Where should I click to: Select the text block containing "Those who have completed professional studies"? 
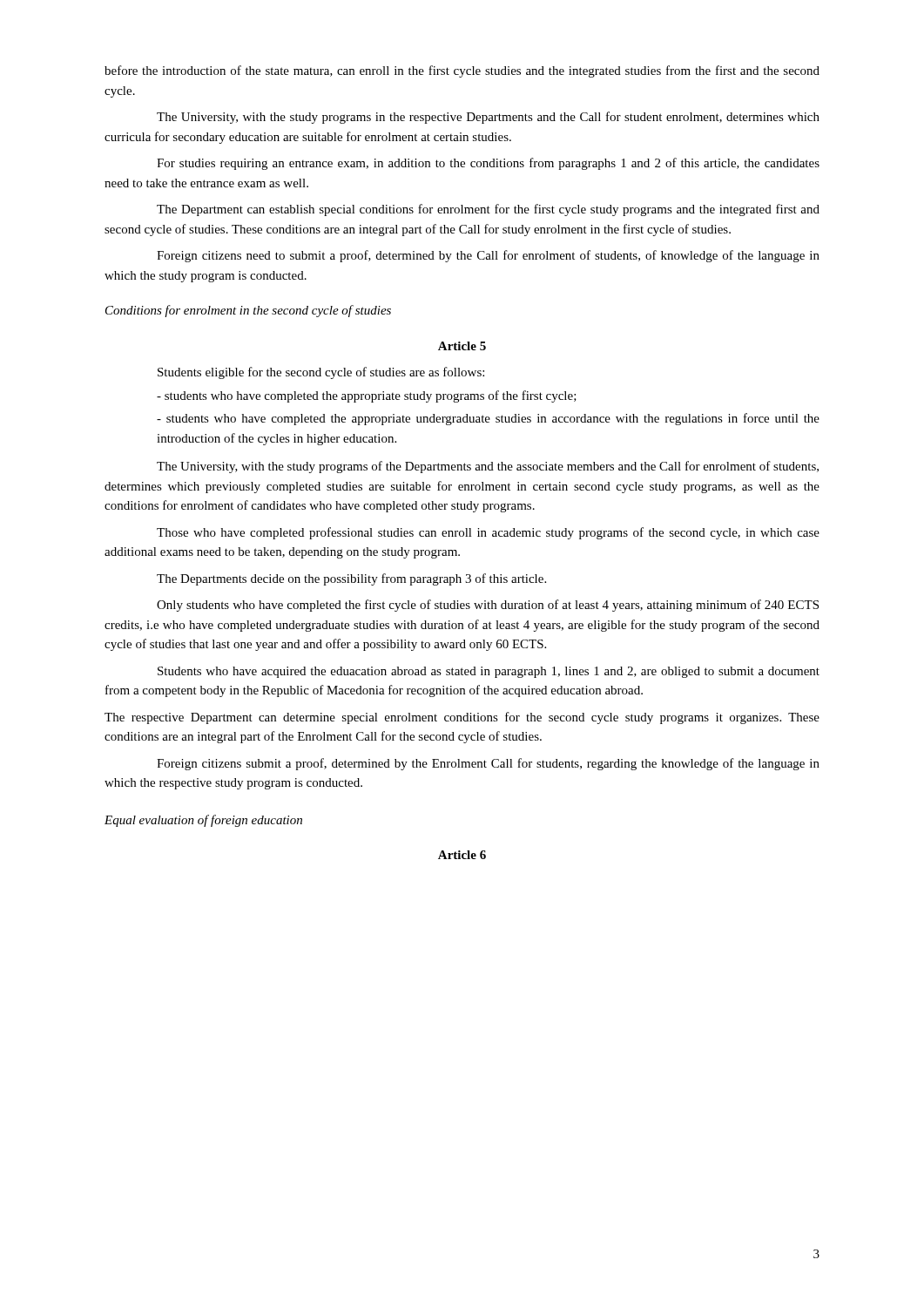coord(462,542)
